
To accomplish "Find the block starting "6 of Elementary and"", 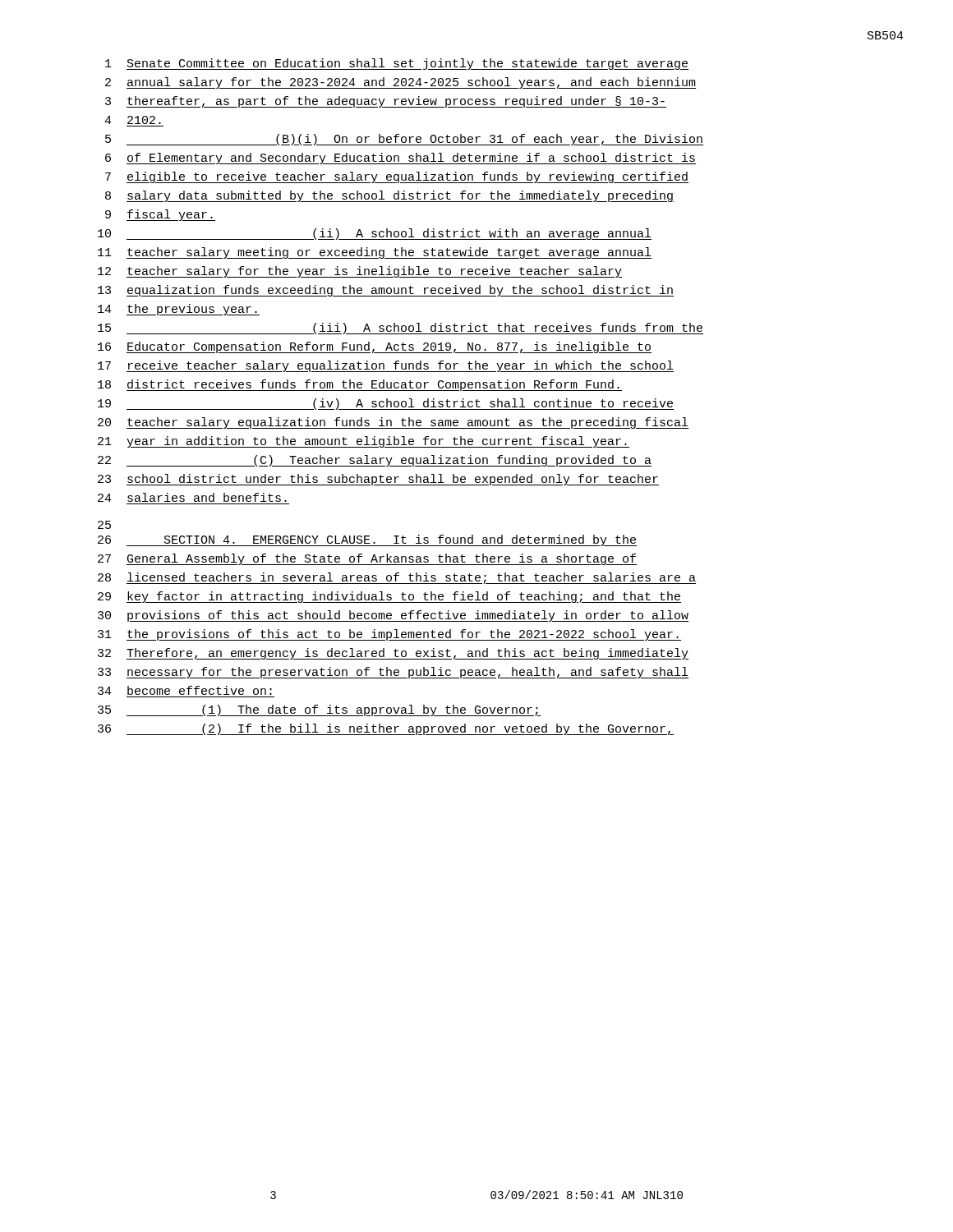I will click(x=476, y=159).
